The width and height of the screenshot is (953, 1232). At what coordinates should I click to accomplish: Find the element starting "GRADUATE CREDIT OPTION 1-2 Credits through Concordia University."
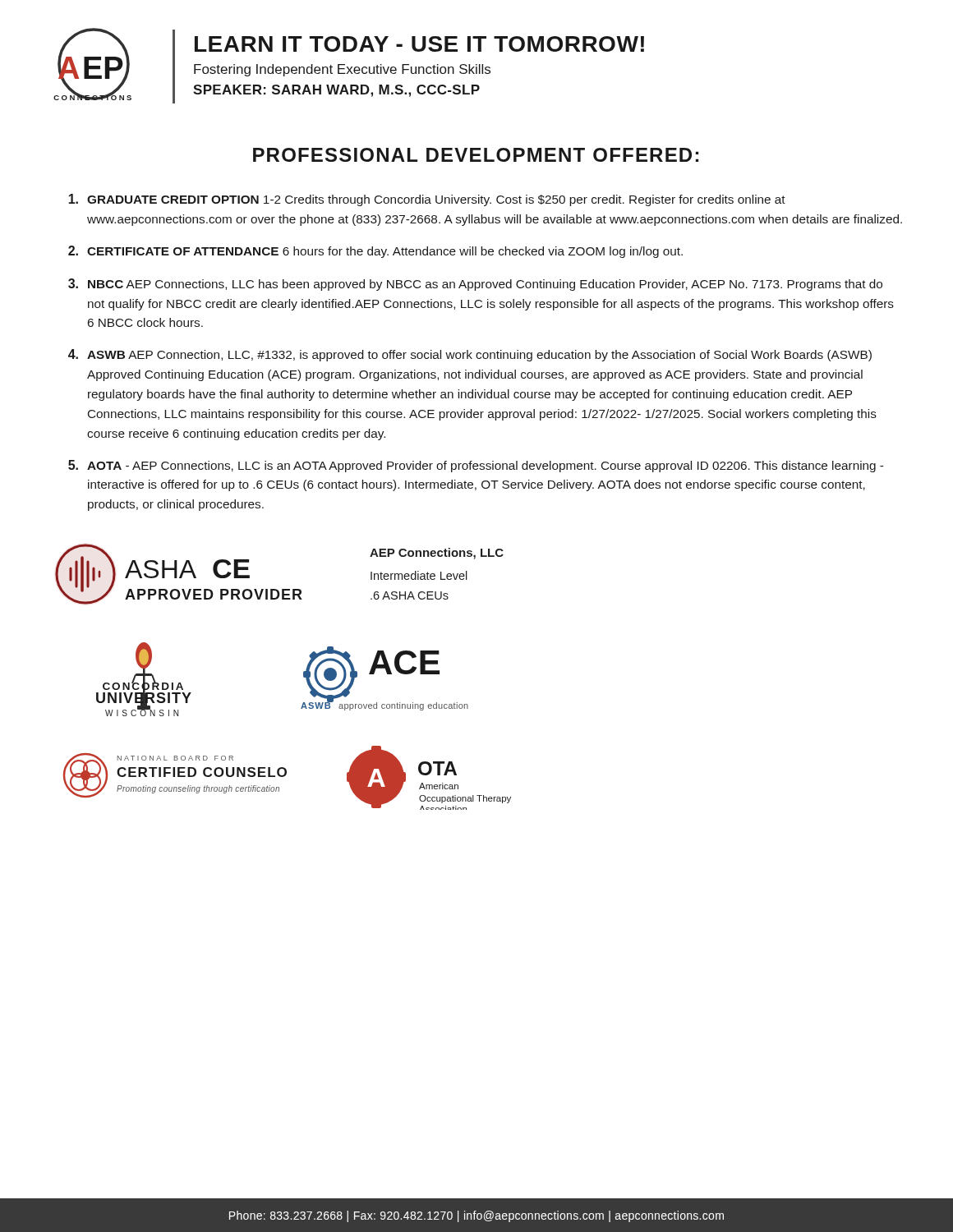coord(476,209)
